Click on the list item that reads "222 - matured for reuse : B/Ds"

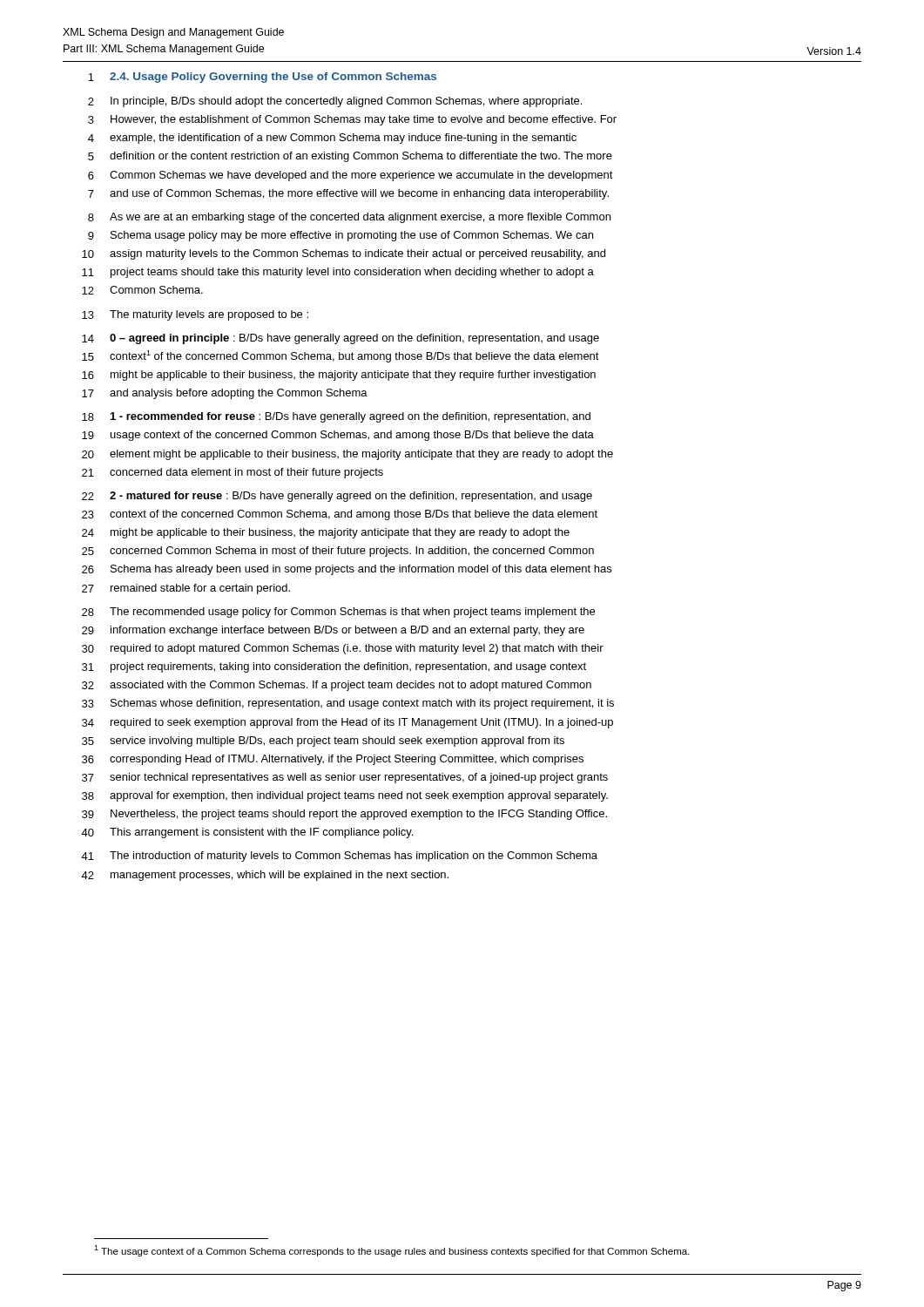pos(462,542)
